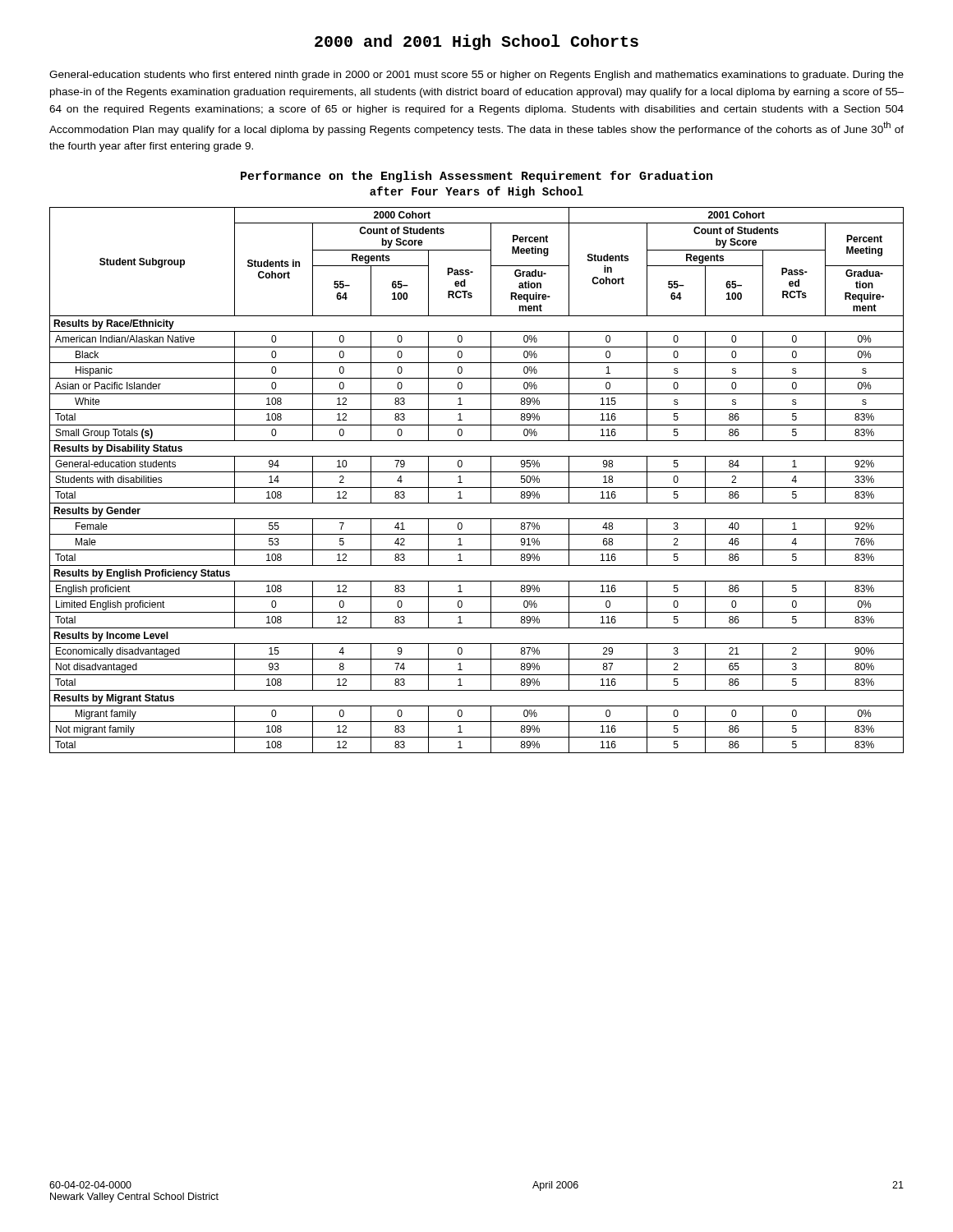Image resolution: width=953 pixels, height=1232 pixels.
Task: Click on the table containing "Count of Students by"
Action: coord(476,480)
